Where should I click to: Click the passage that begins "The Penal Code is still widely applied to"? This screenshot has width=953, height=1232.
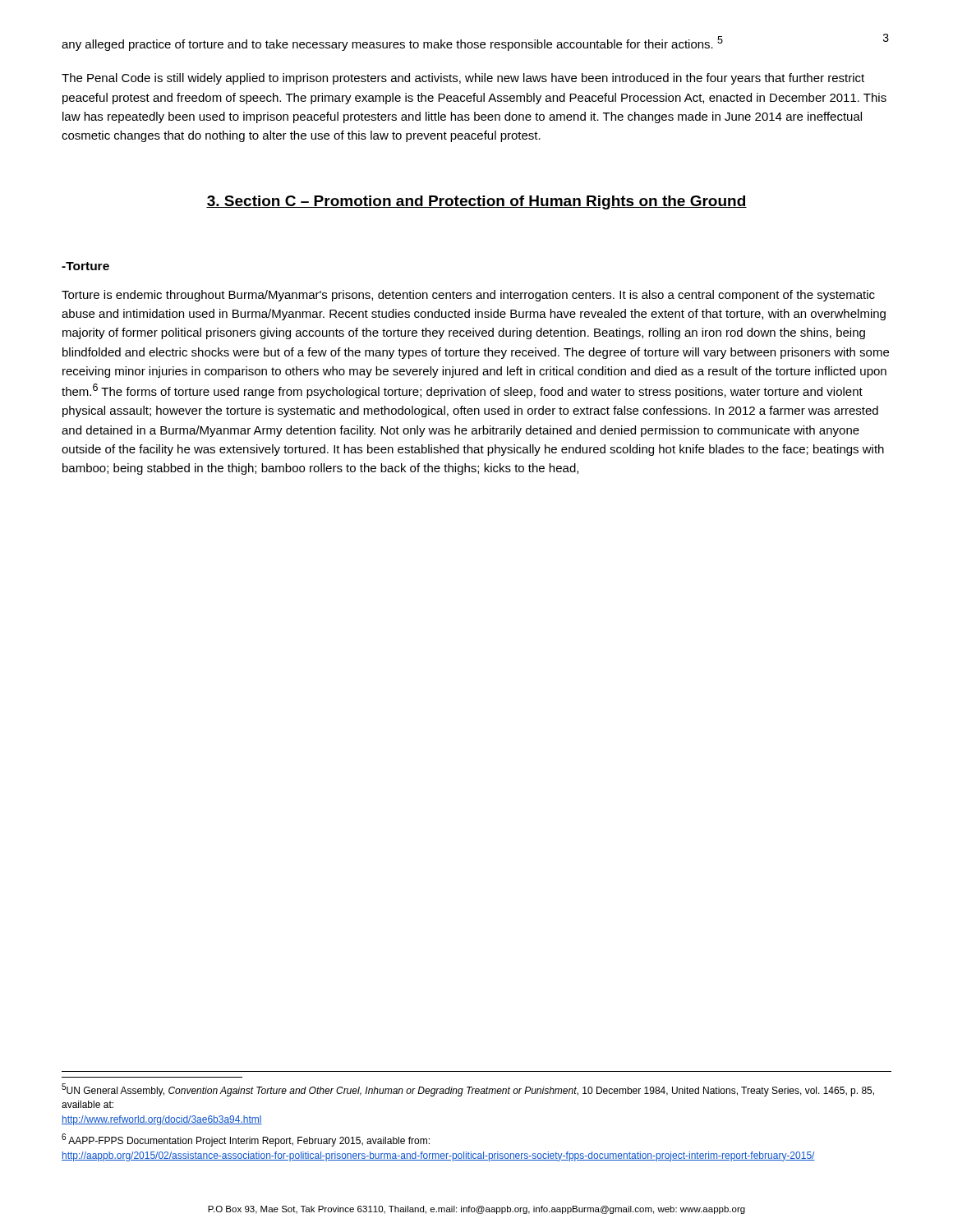point(474,106)
